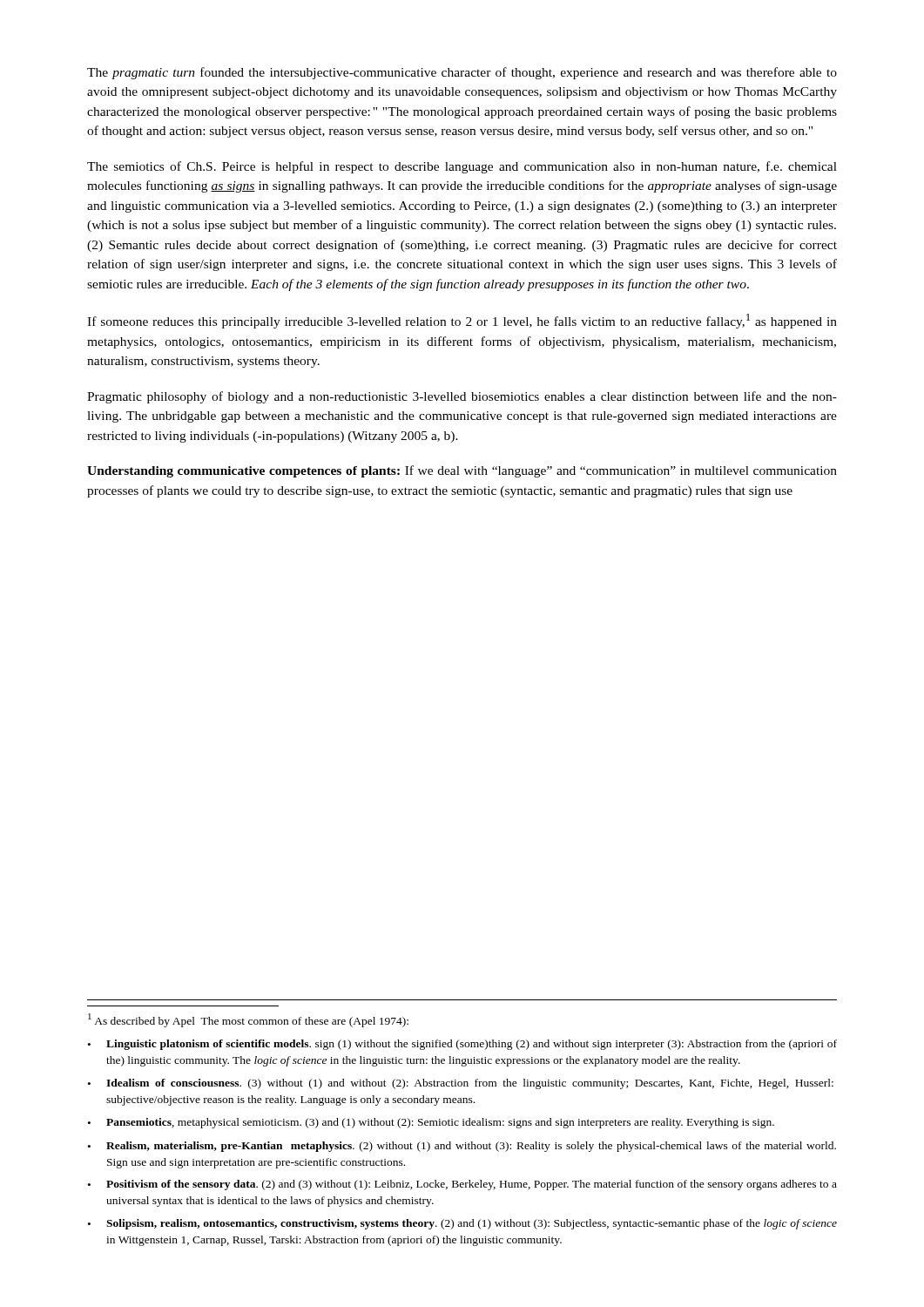
Task: Select the passage starting "If someone reduces this principally irreducible 3-levelled"
Action: click(x=462, y=339)
